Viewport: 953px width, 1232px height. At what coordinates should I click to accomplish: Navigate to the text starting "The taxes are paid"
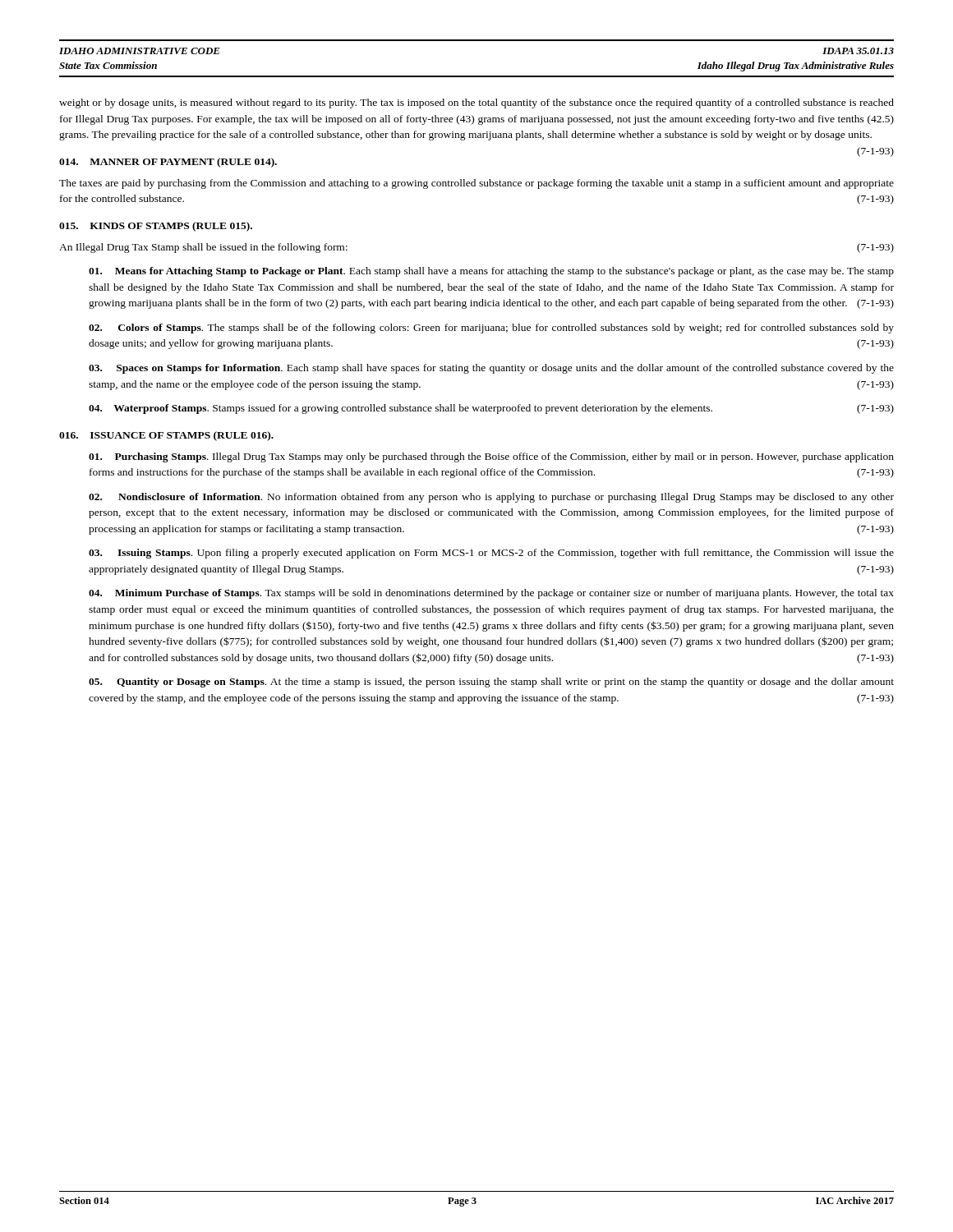click(476, 192)
